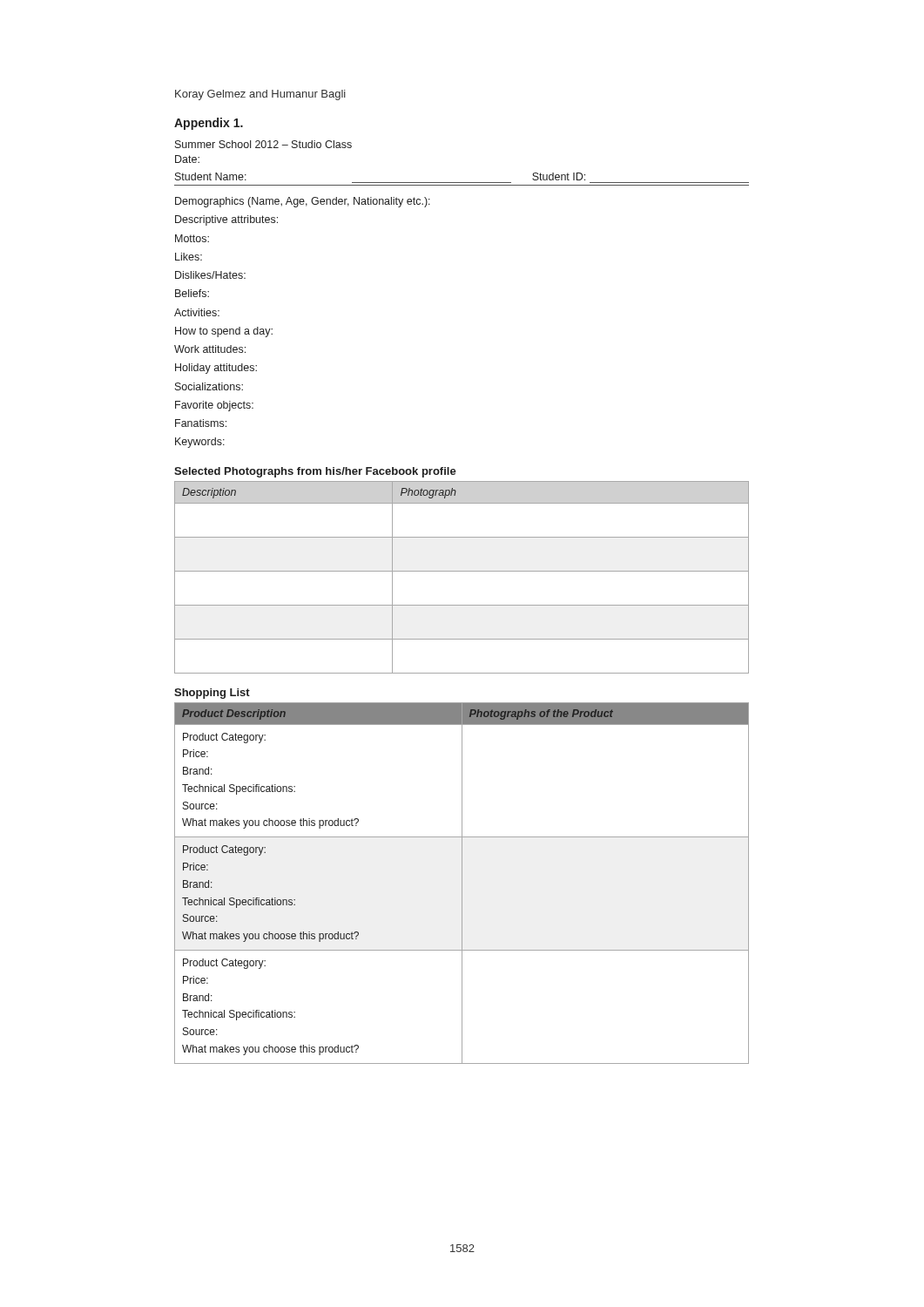Find the region starting "Demographics (Name, Age, Gender, Nationality etc.): Descriptive"
The height and width of the screenshot is (1307, 924).
303,202
